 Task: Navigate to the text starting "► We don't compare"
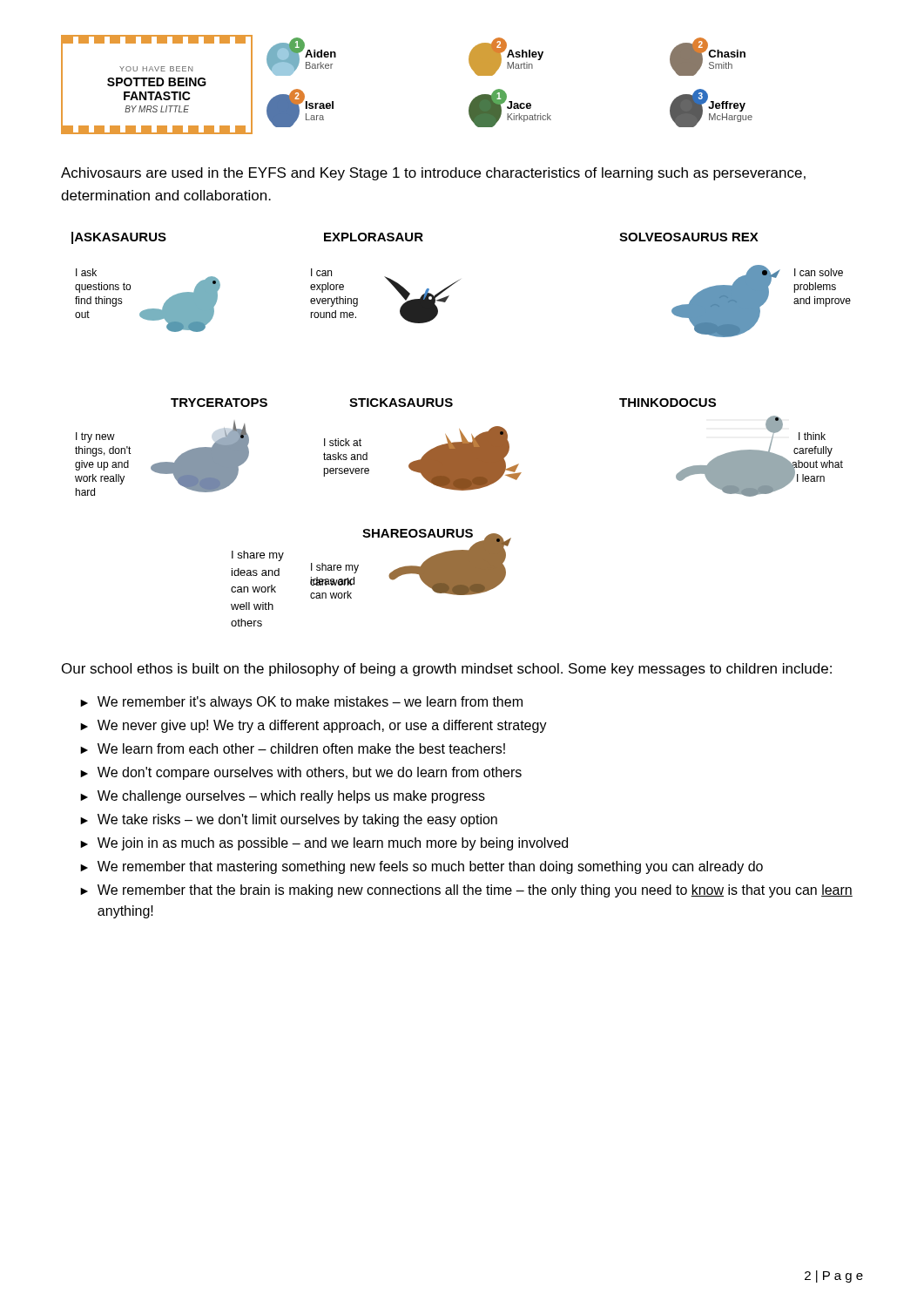point(300,773)
